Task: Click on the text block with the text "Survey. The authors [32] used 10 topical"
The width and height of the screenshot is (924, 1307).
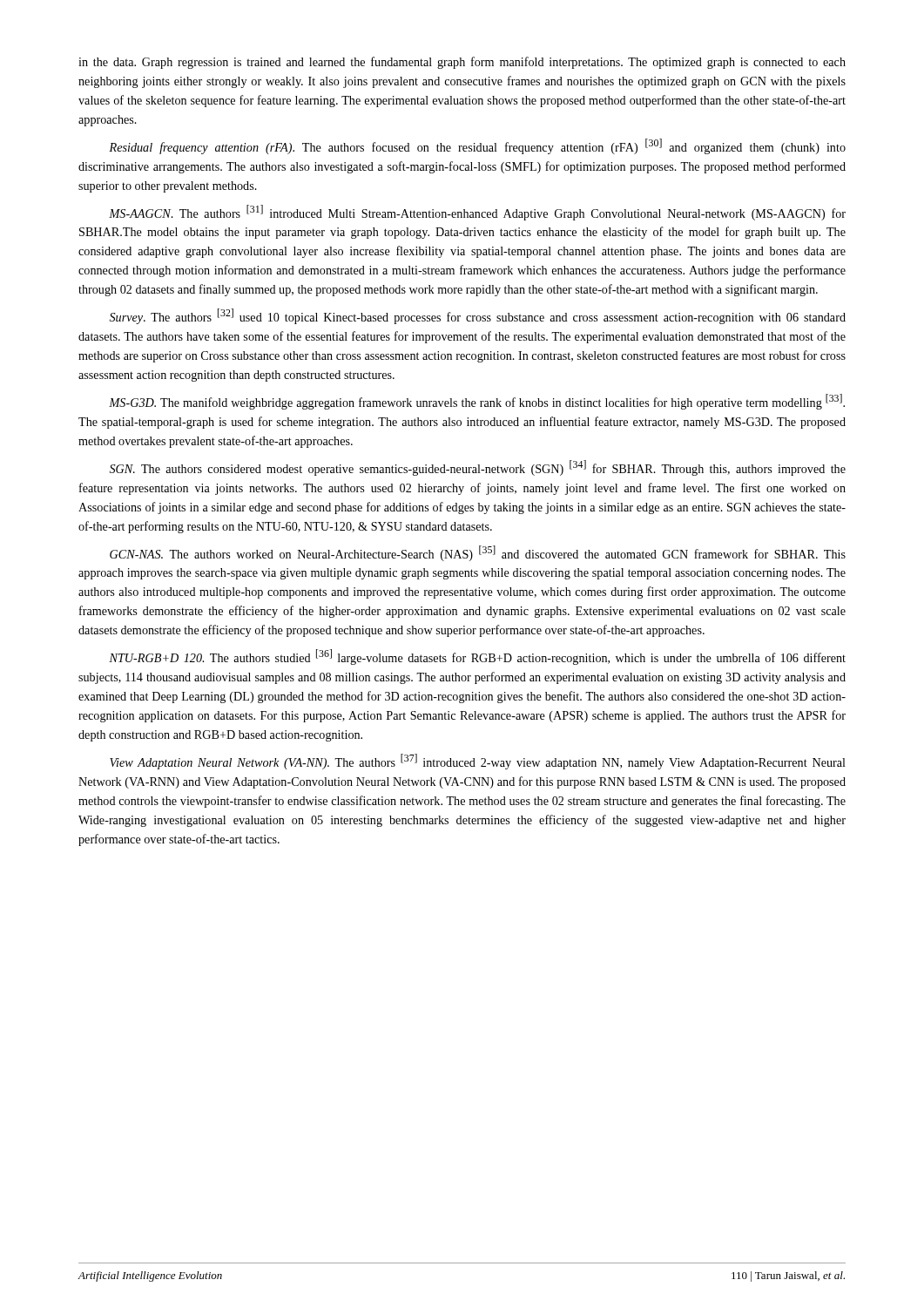Action: [x=462, y=345]
